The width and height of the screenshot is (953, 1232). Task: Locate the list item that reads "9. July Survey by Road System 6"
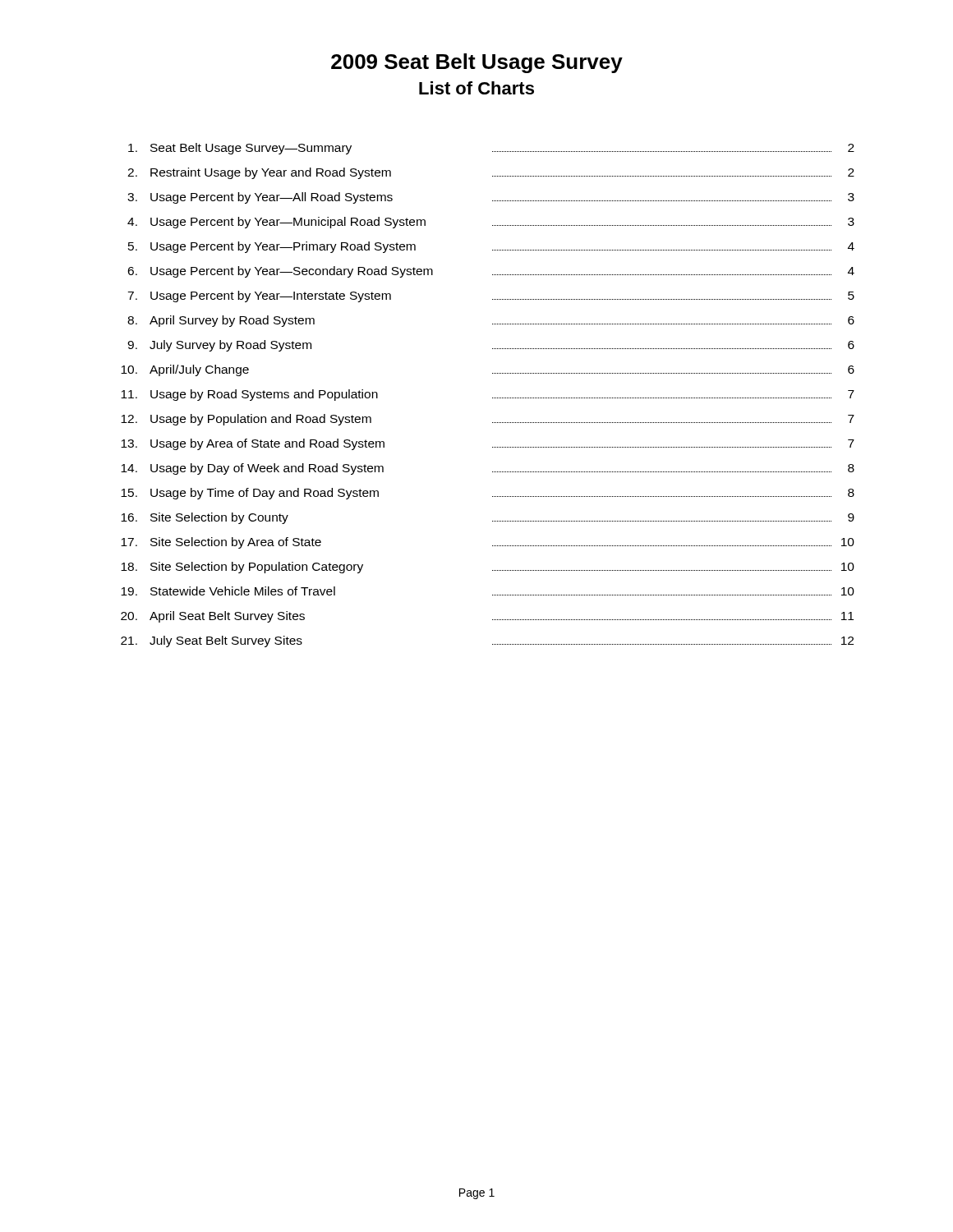point(491,346)
